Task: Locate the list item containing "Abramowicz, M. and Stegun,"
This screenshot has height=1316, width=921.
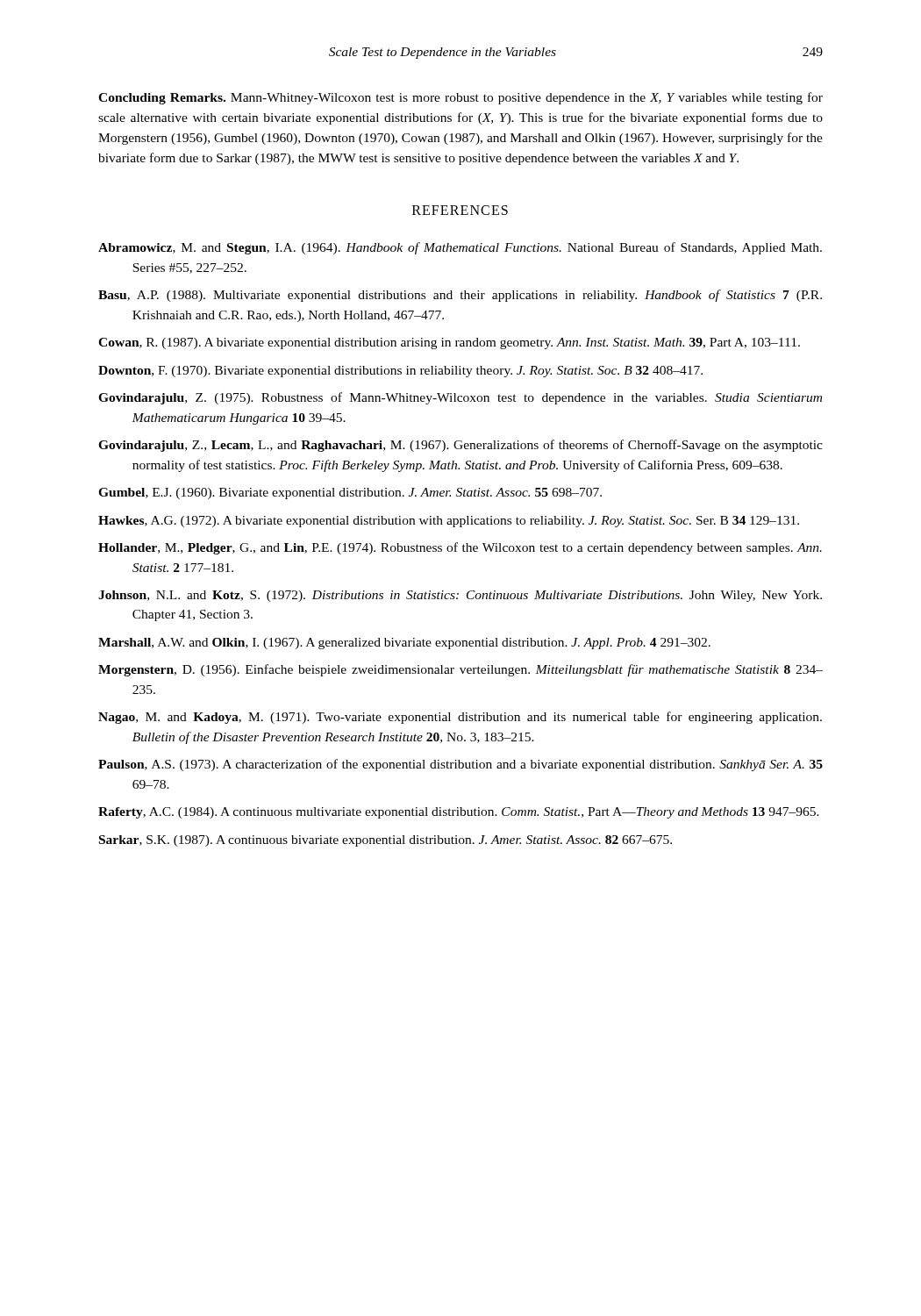Action: (x=460, y=257)
